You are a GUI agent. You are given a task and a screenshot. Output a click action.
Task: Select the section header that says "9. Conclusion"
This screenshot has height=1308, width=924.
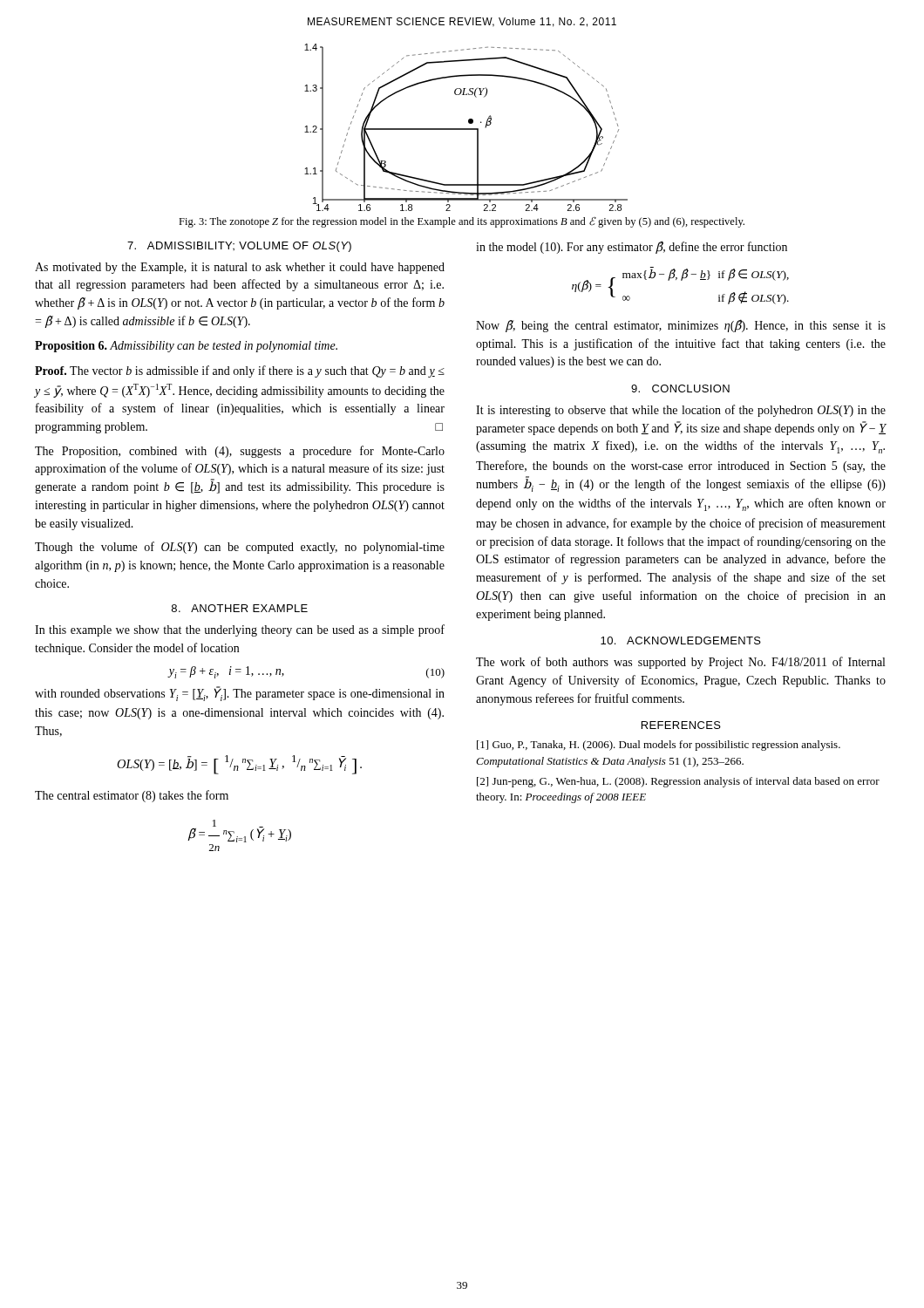pos(681,388)
